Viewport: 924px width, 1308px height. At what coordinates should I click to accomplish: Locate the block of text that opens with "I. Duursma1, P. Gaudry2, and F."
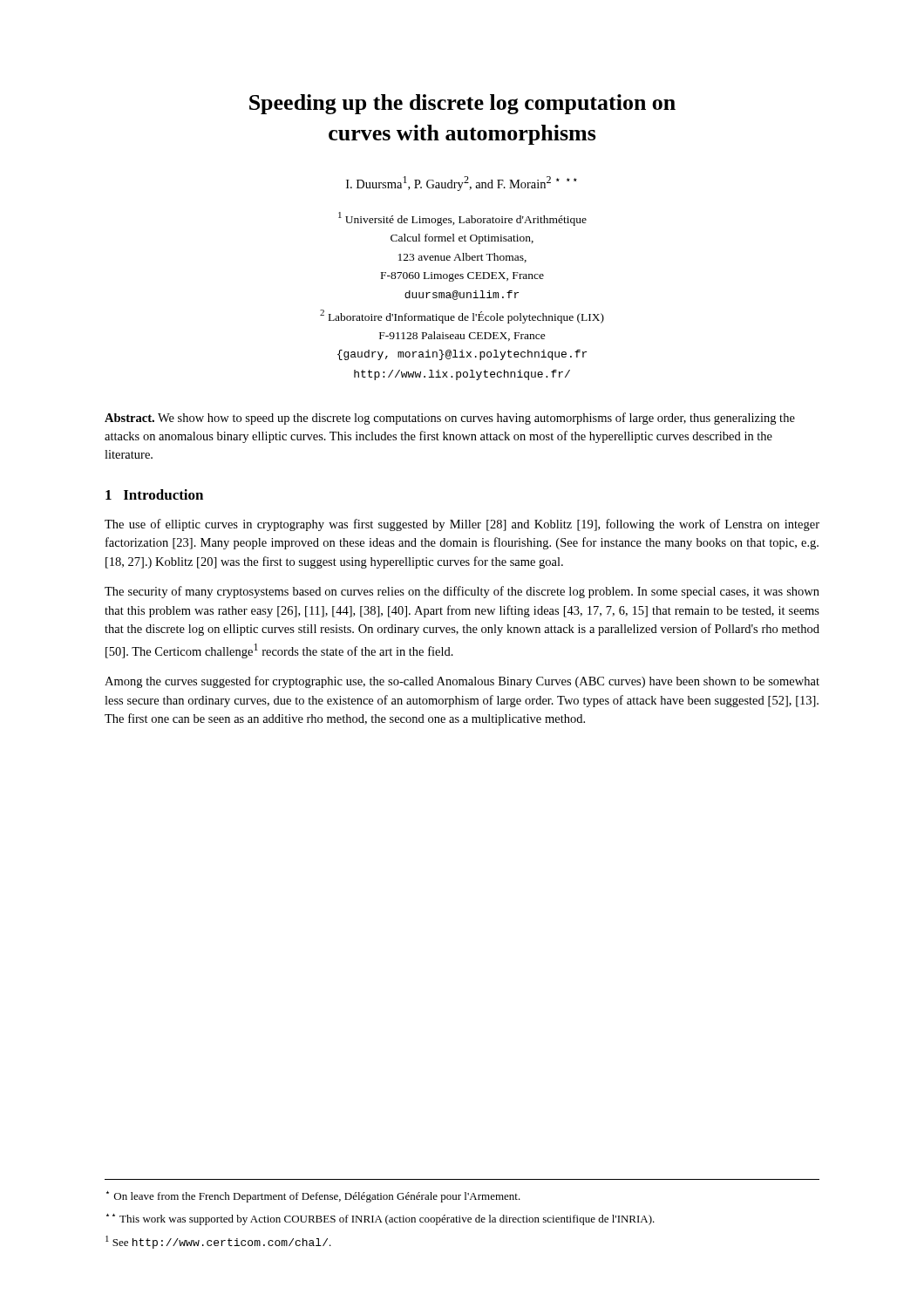462,182
